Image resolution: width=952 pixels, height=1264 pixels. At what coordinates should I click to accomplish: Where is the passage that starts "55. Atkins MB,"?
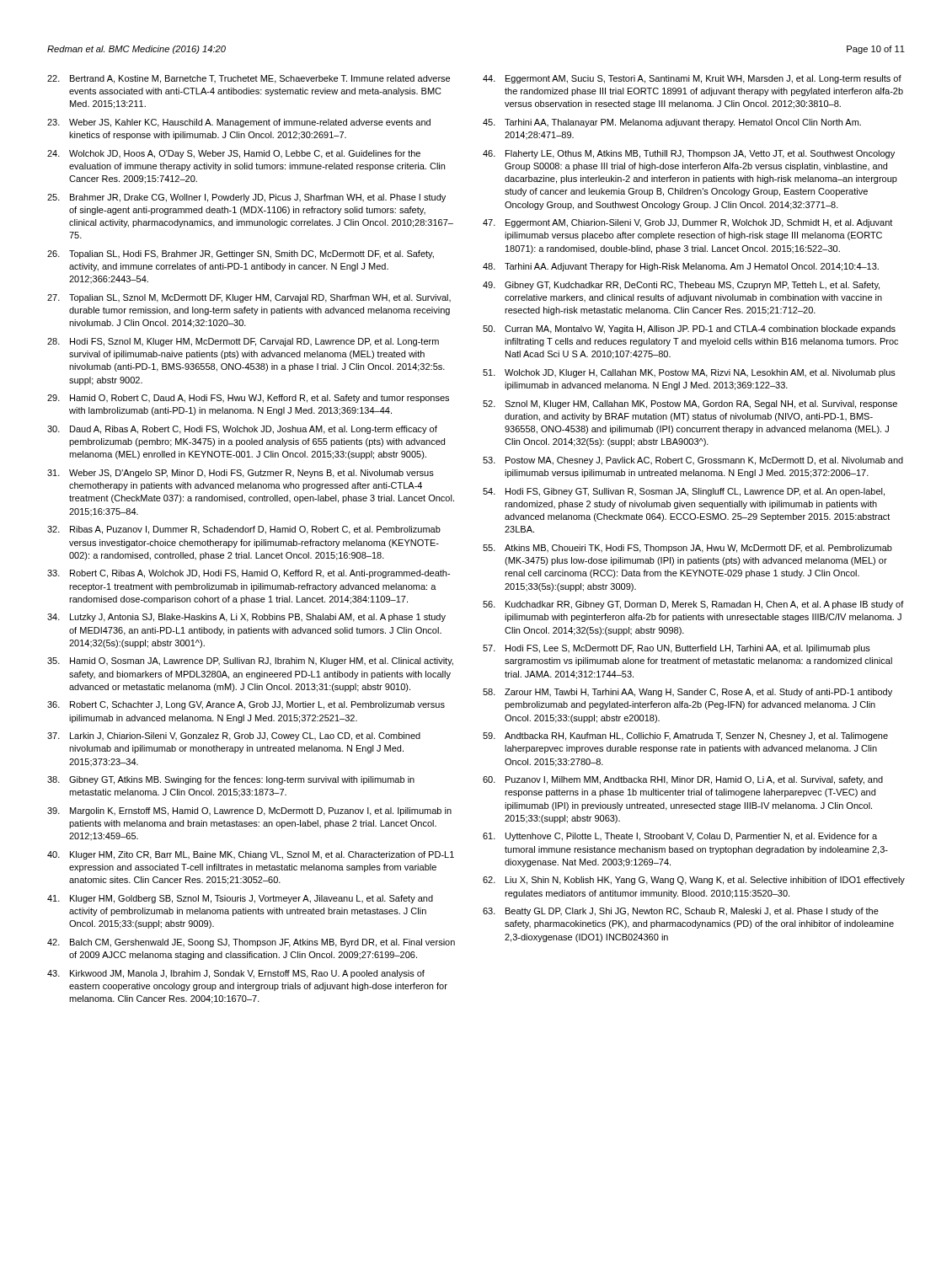tap(694, 567)
